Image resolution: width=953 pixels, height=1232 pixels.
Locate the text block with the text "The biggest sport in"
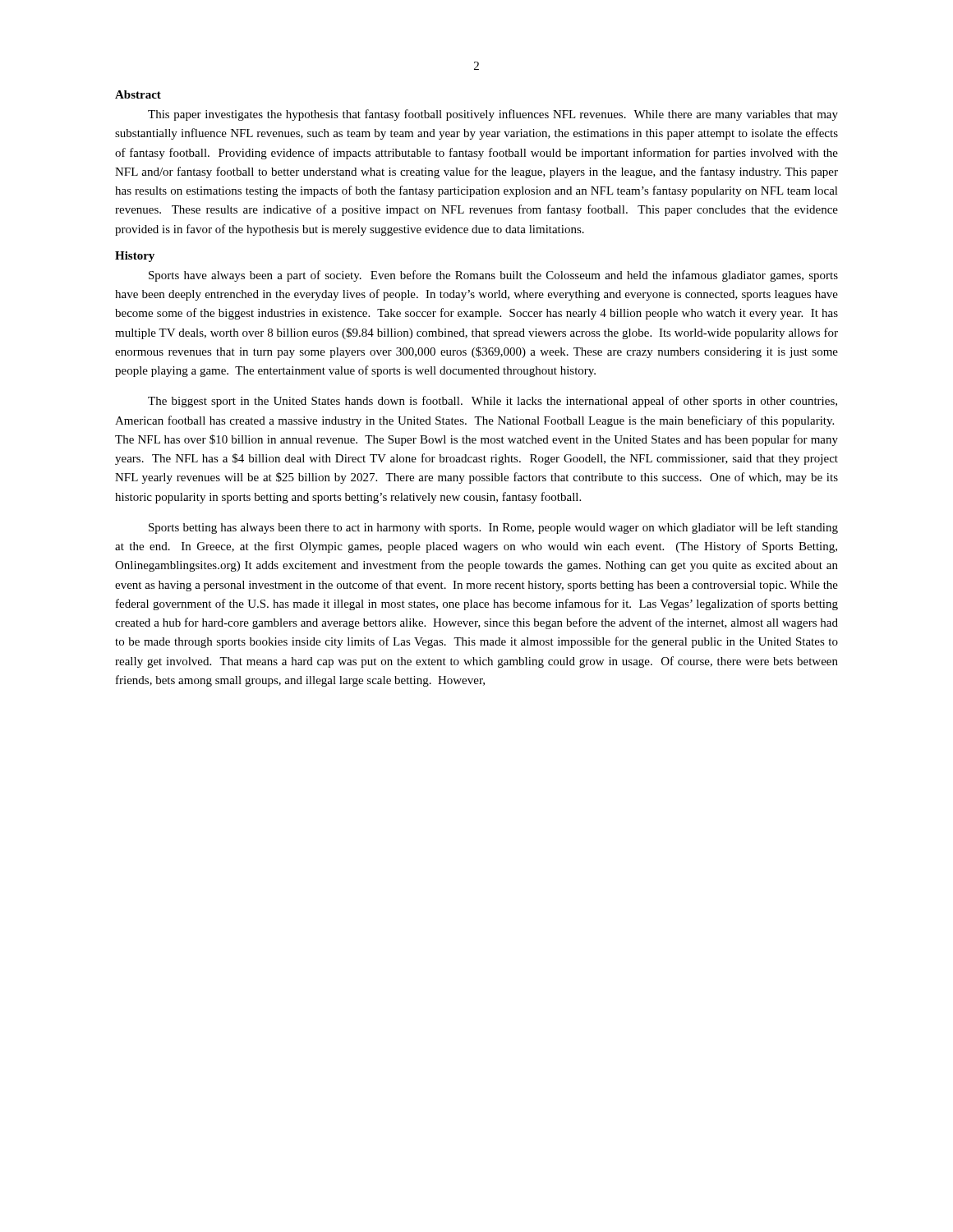click(476, 449)
